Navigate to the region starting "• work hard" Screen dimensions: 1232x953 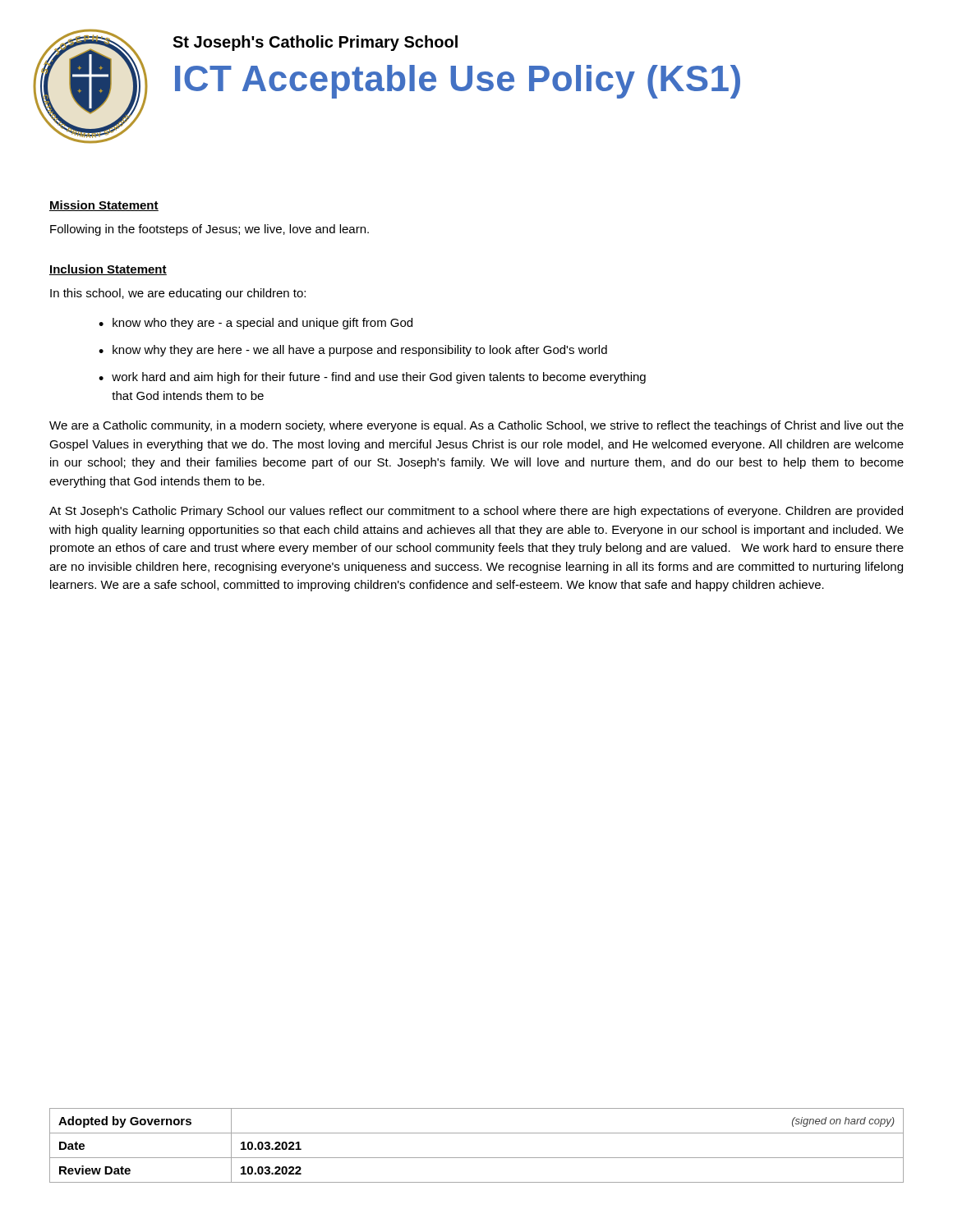pyautogui.click(x=372, y=386)
